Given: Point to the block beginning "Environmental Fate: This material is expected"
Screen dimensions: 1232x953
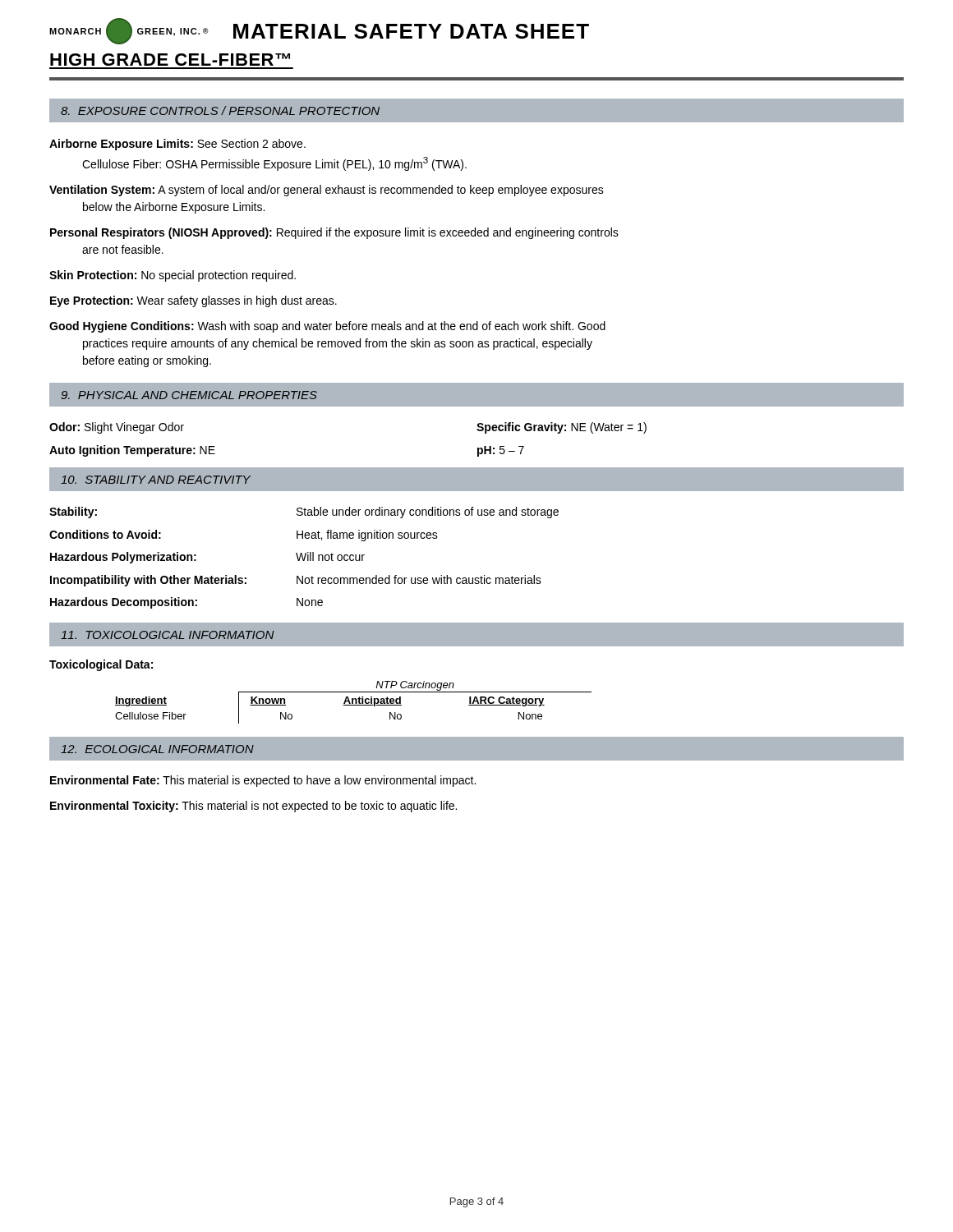Looking at the screenshot, I should pos(263,781).
